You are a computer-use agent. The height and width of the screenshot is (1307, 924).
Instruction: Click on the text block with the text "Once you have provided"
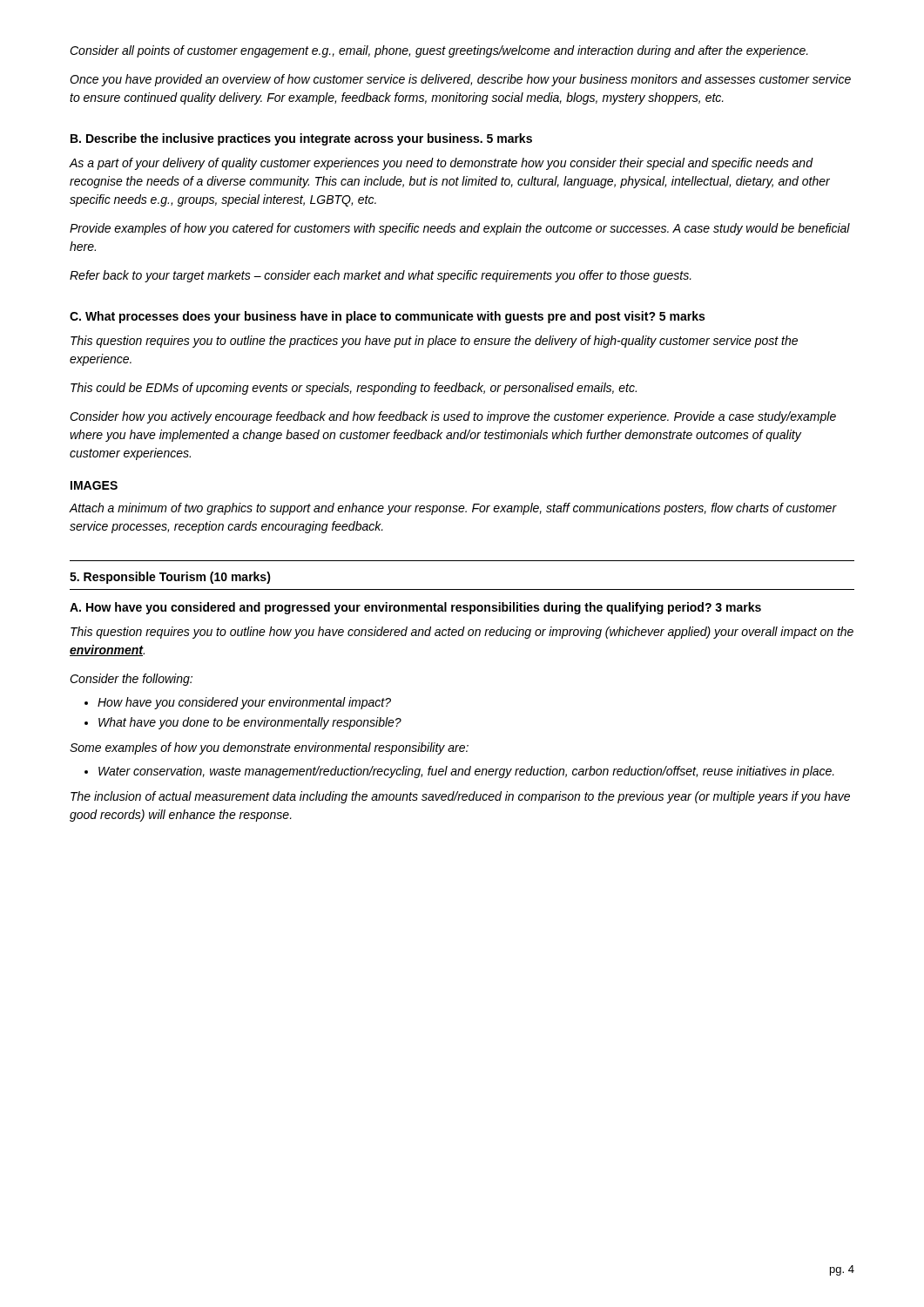(x=460, y=88)
